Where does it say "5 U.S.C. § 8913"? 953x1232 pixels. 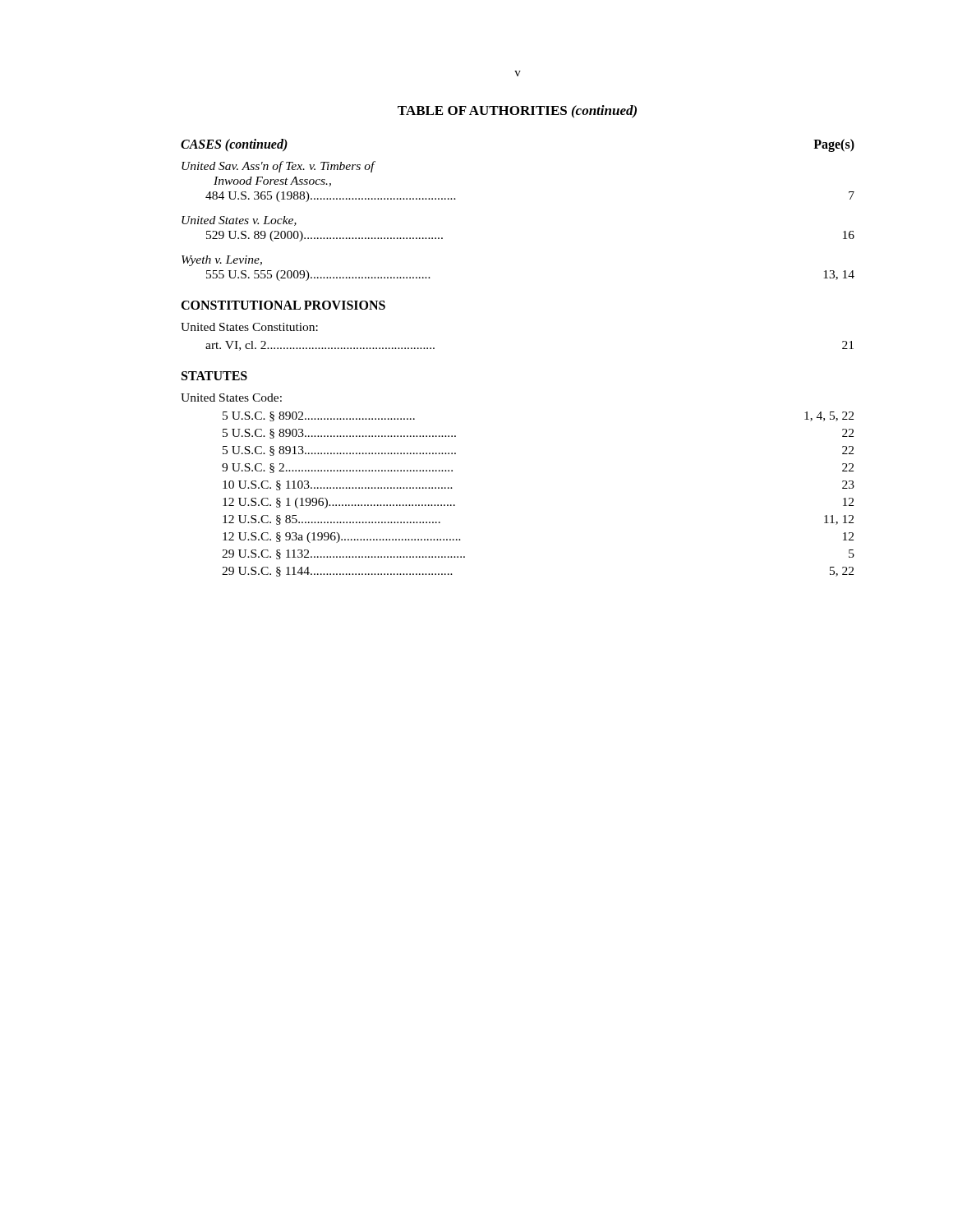272,451
